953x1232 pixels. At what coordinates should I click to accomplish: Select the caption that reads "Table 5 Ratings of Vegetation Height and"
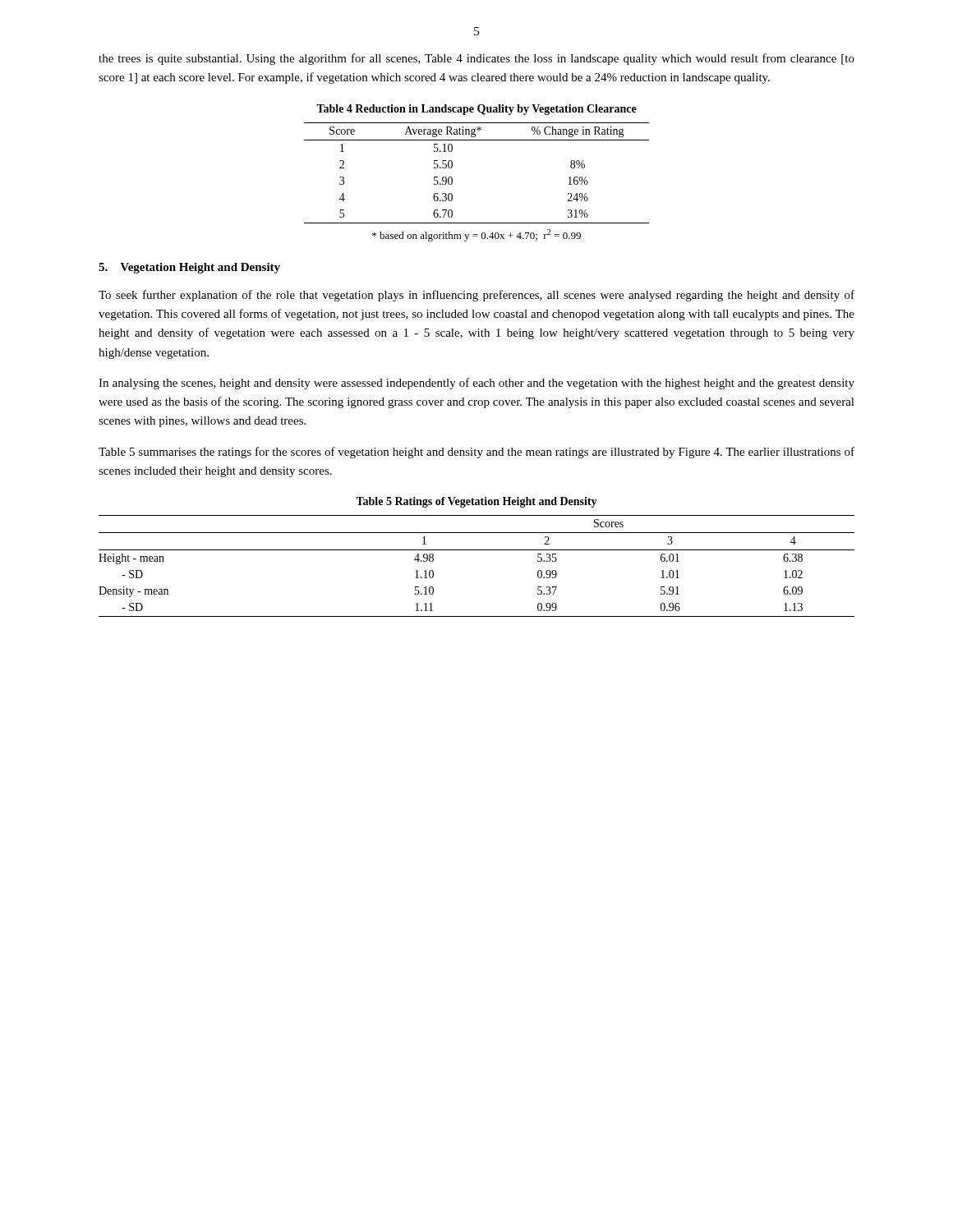point(476,502)
